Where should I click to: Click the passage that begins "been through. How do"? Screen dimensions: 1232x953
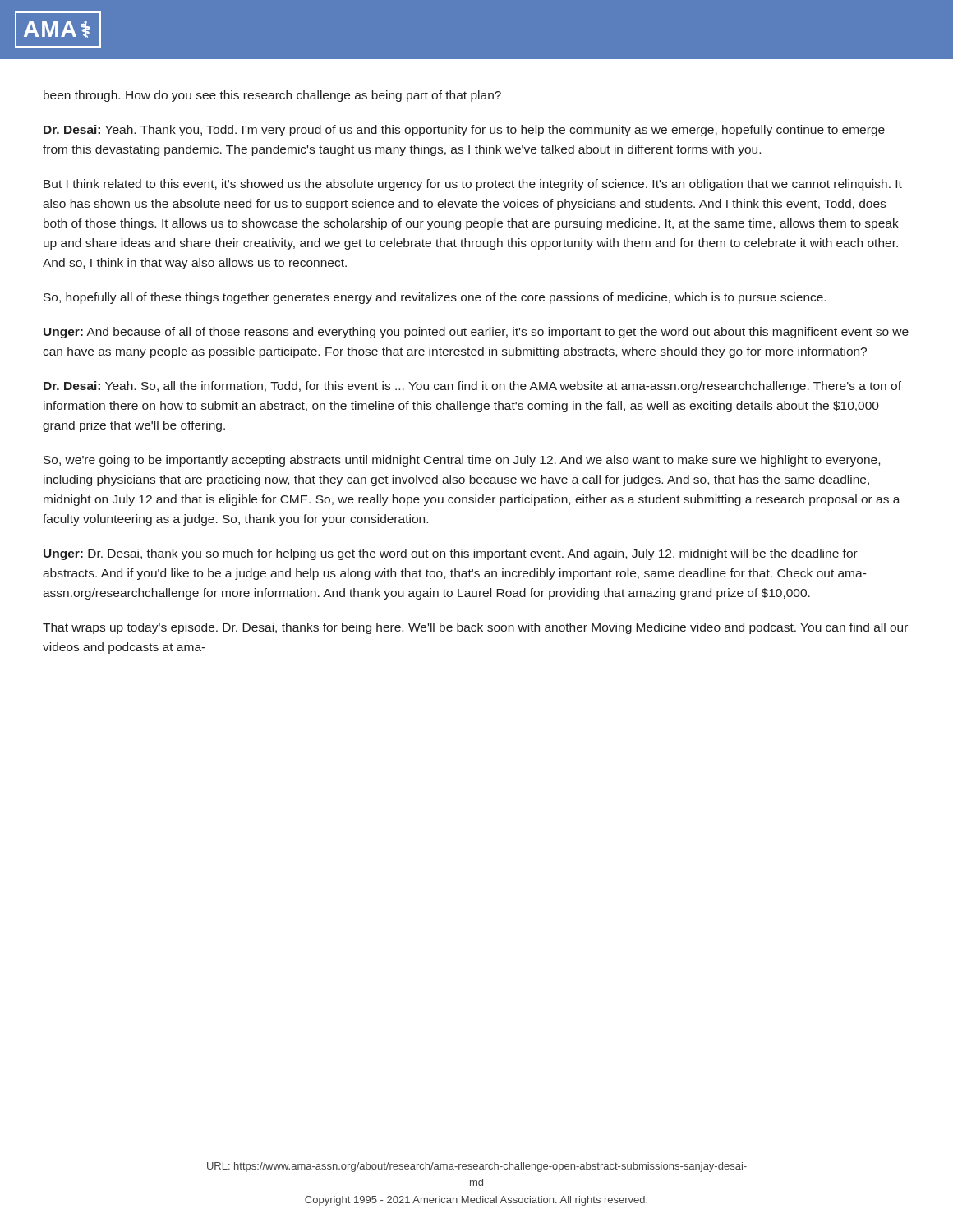(272, 95)
